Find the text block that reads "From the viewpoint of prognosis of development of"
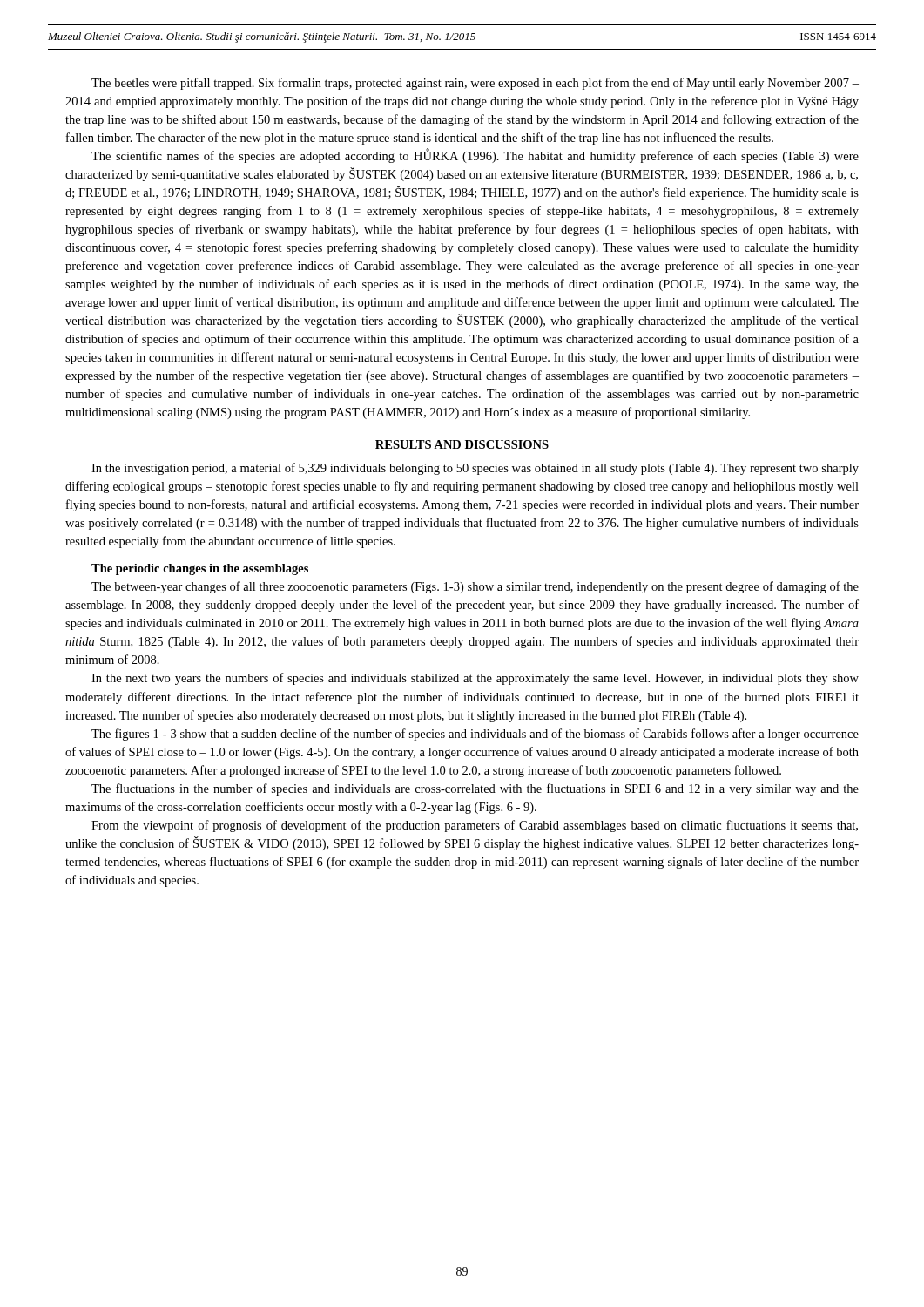 click(x=462, y=853)
